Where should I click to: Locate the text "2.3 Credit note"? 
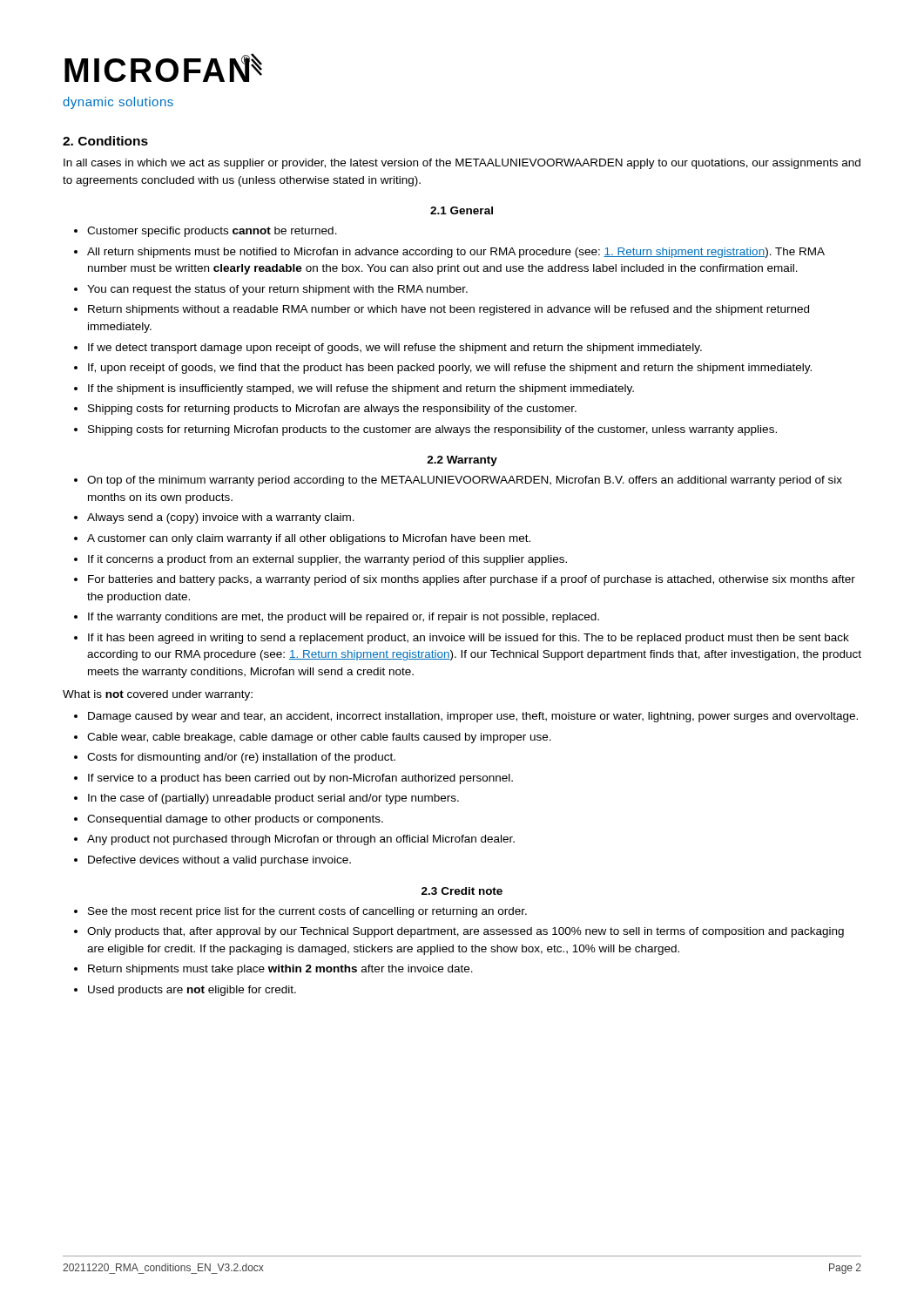point(462,891)
